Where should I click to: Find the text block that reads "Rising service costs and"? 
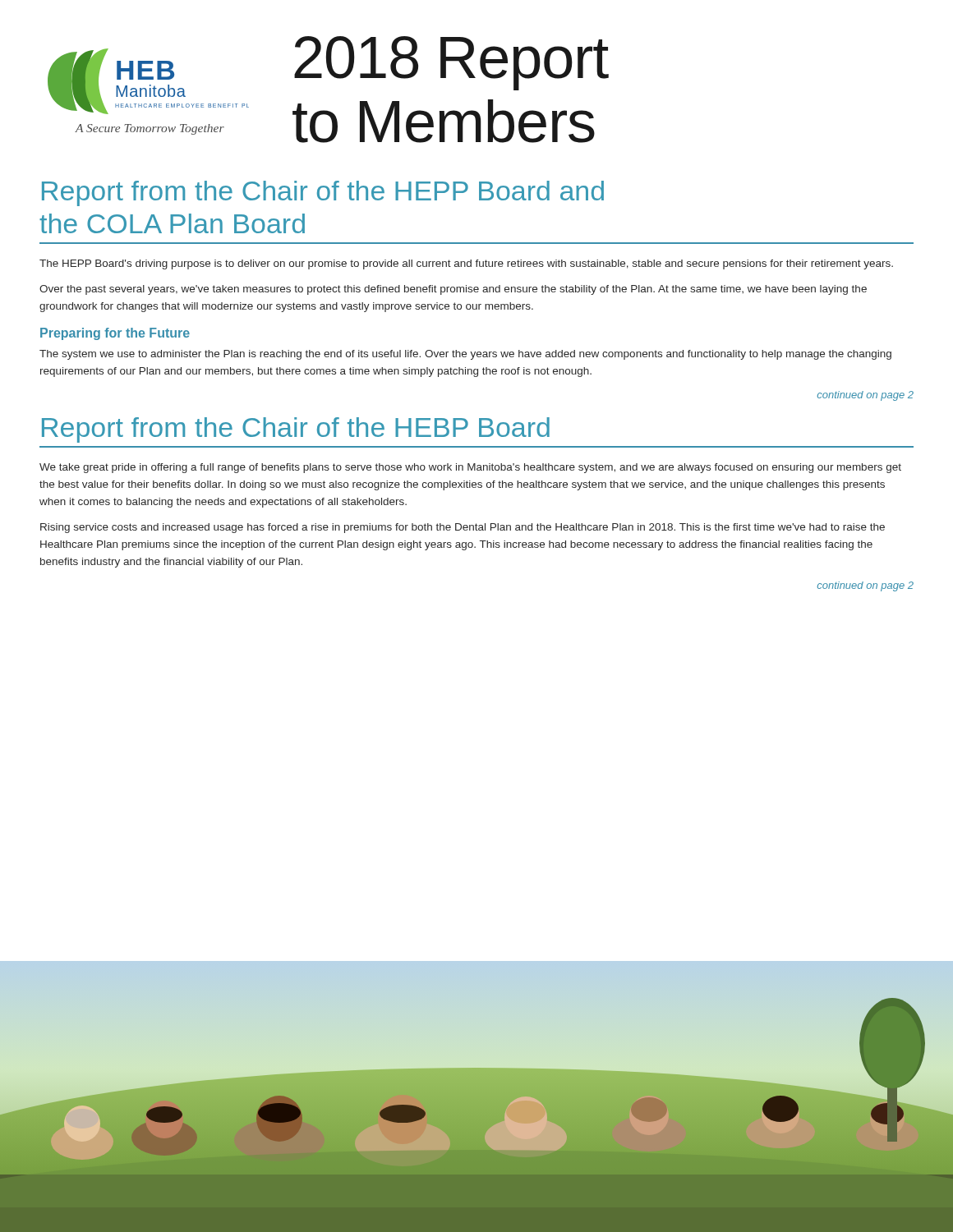(462, 544)
